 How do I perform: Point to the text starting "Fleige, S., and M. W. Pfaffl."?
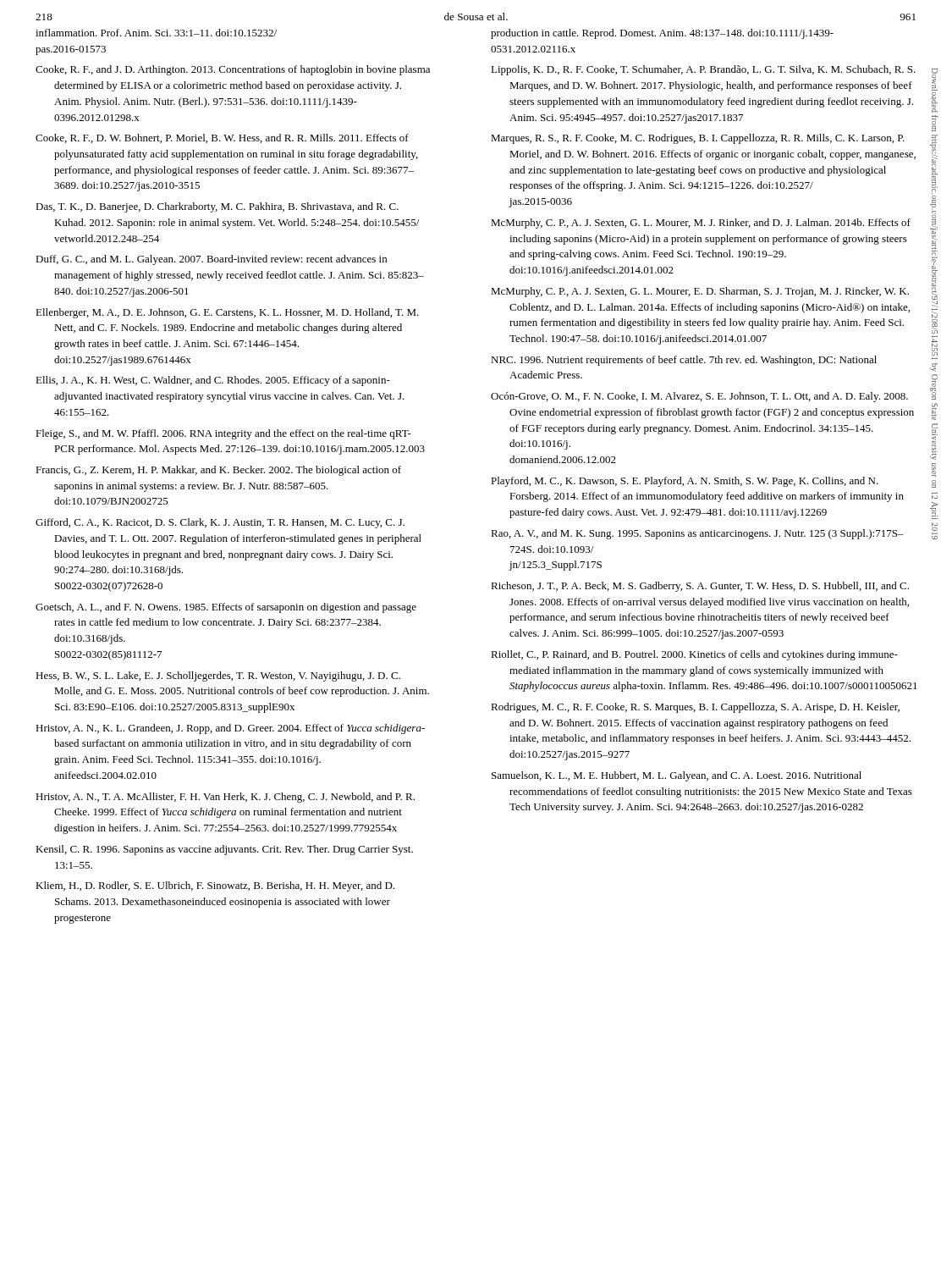pos(230,441)
